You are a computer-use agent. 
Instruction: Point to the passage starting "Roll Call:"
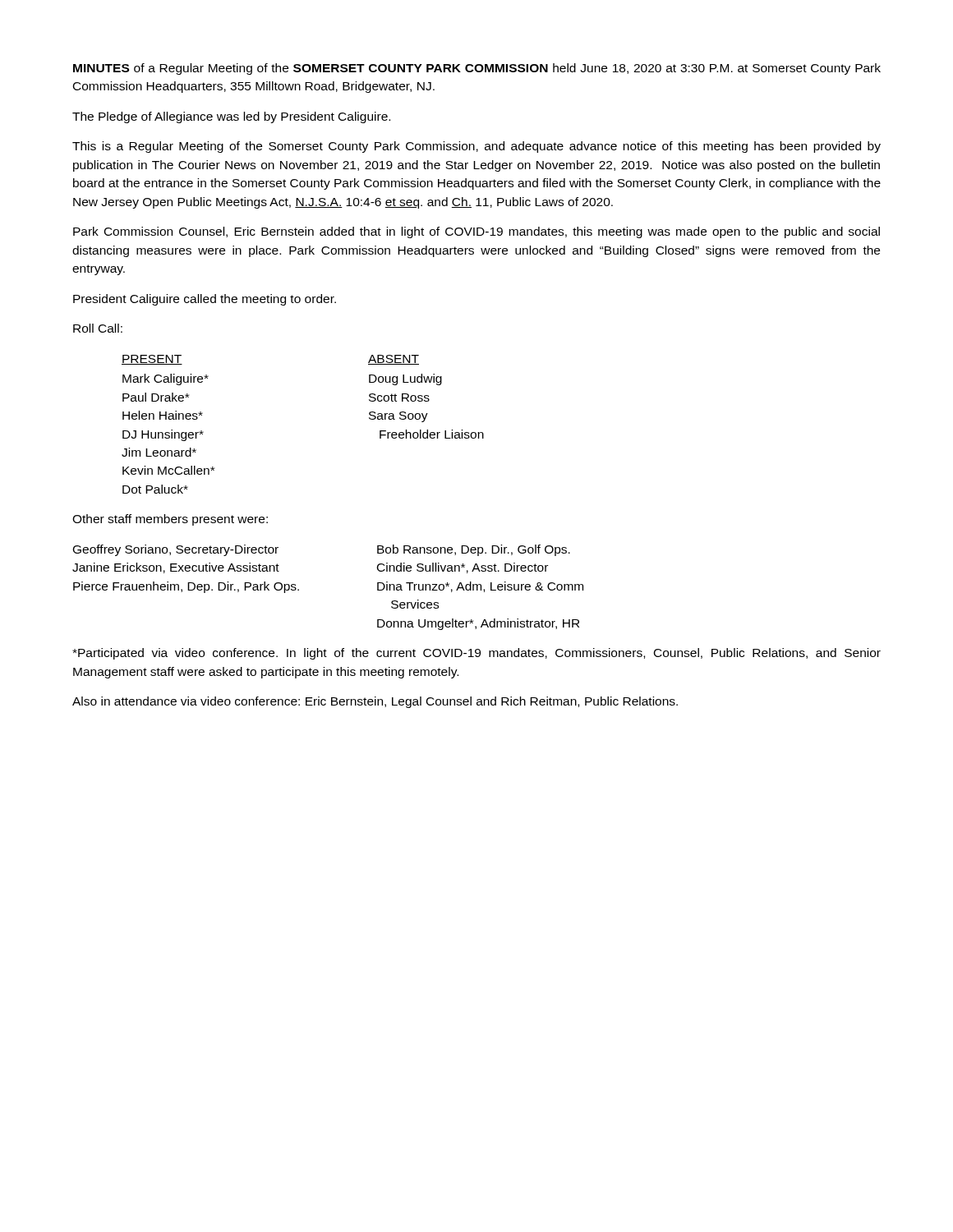[98, 328]
